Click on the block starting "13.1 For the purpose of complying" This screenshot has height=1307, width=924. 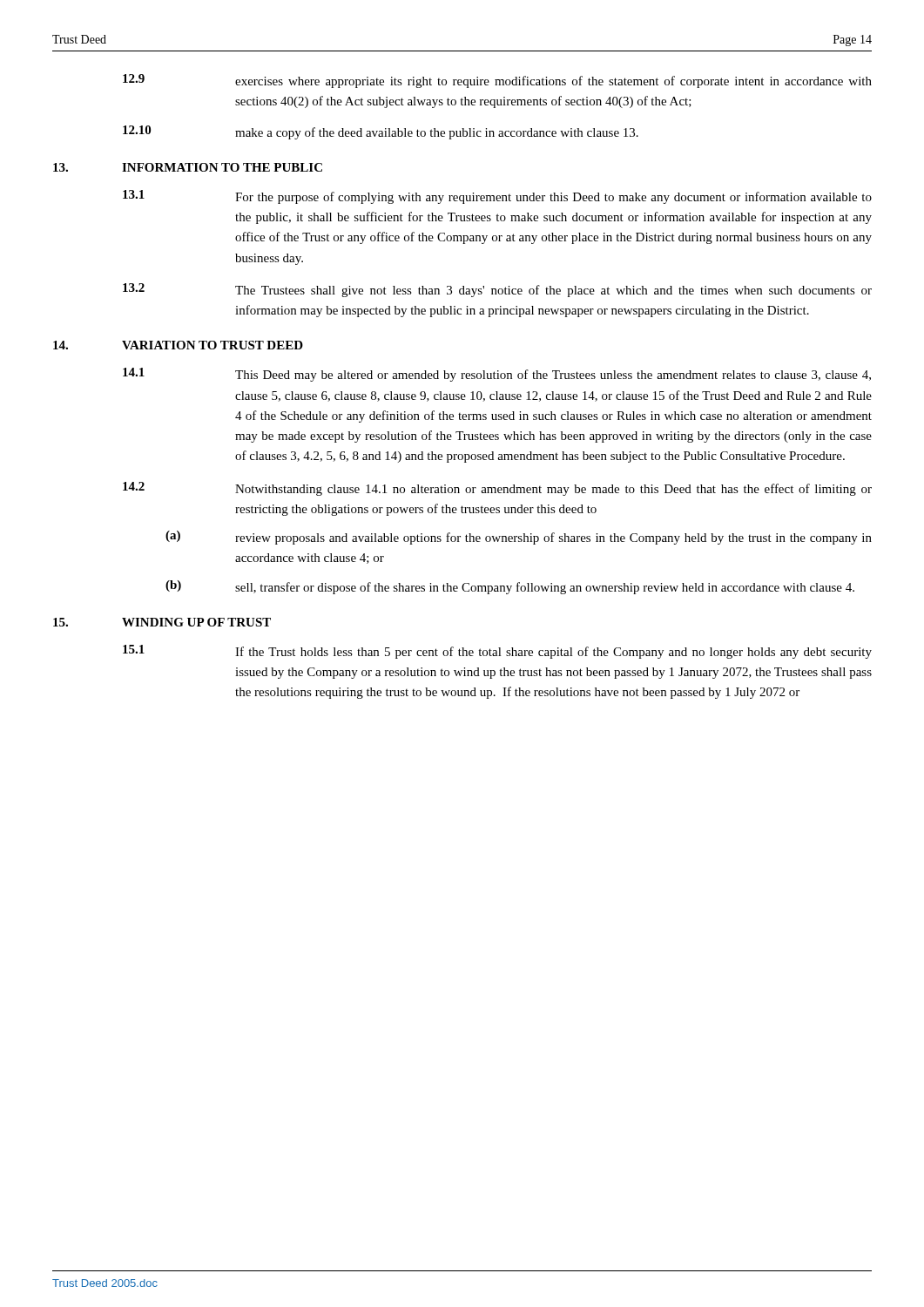point(462,228)
